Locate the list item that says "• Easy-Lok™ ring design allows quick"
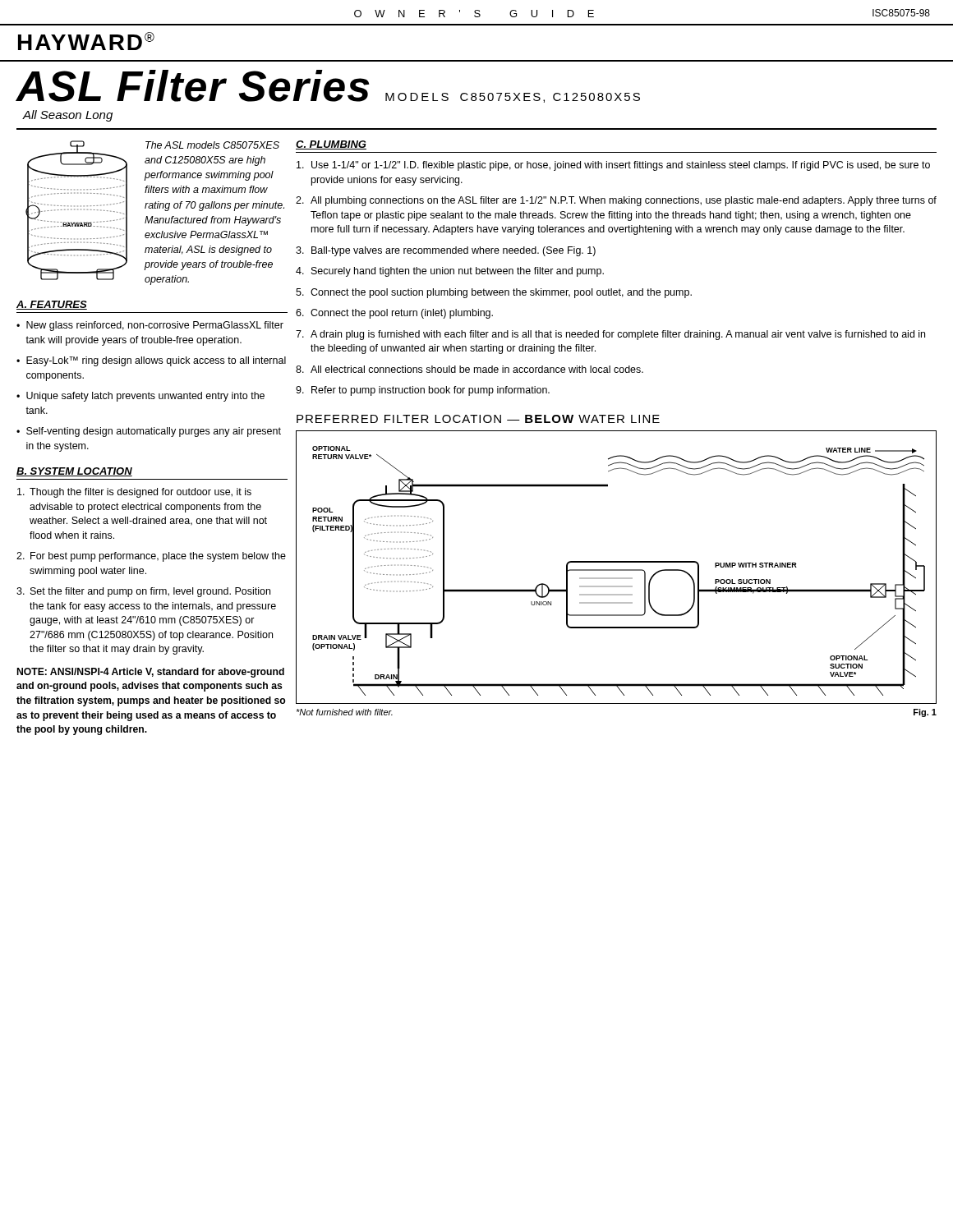This screenshot has width=953, height=1232. coord(152,368)
